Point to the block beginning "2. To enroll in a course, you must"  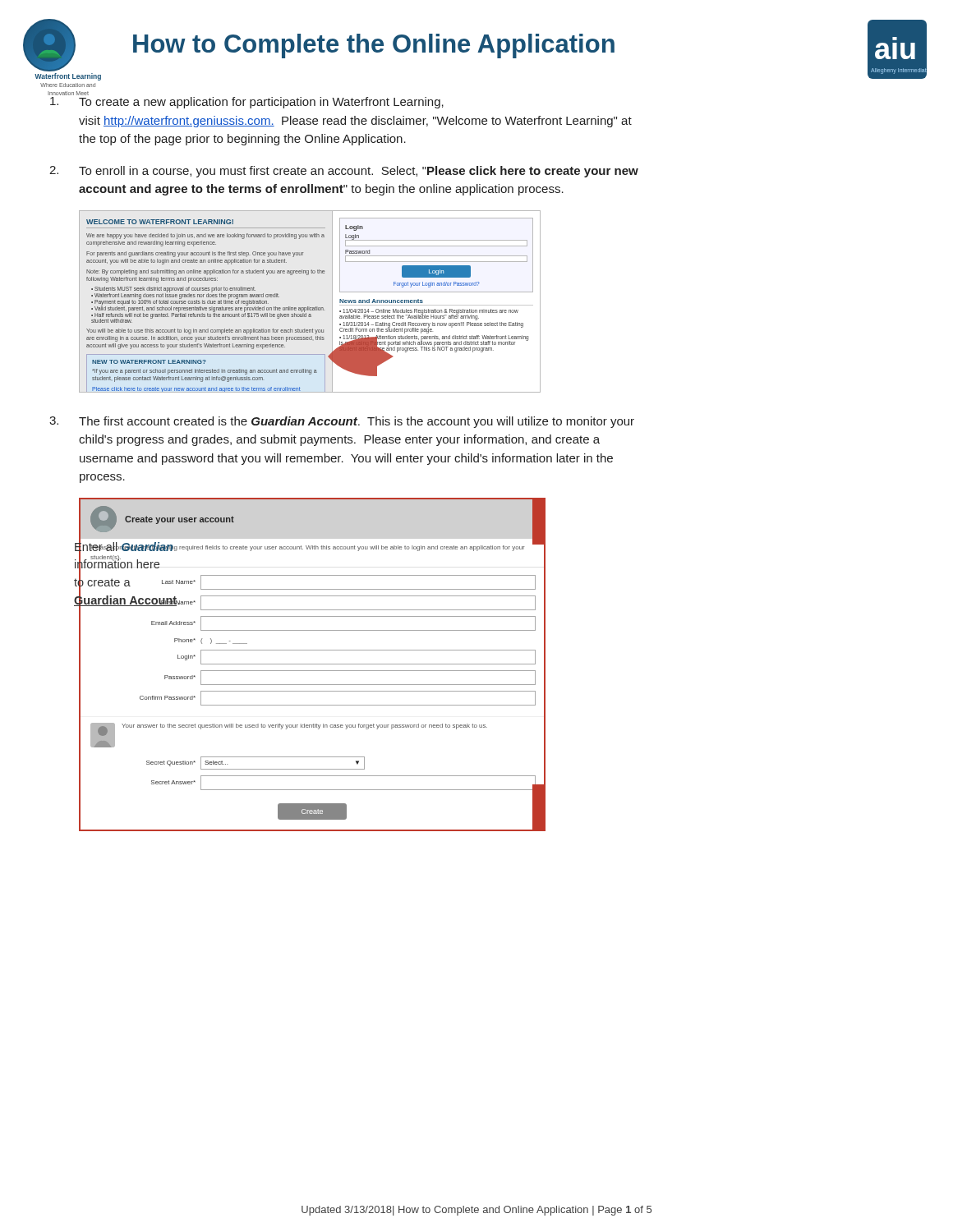coord(344,180)
